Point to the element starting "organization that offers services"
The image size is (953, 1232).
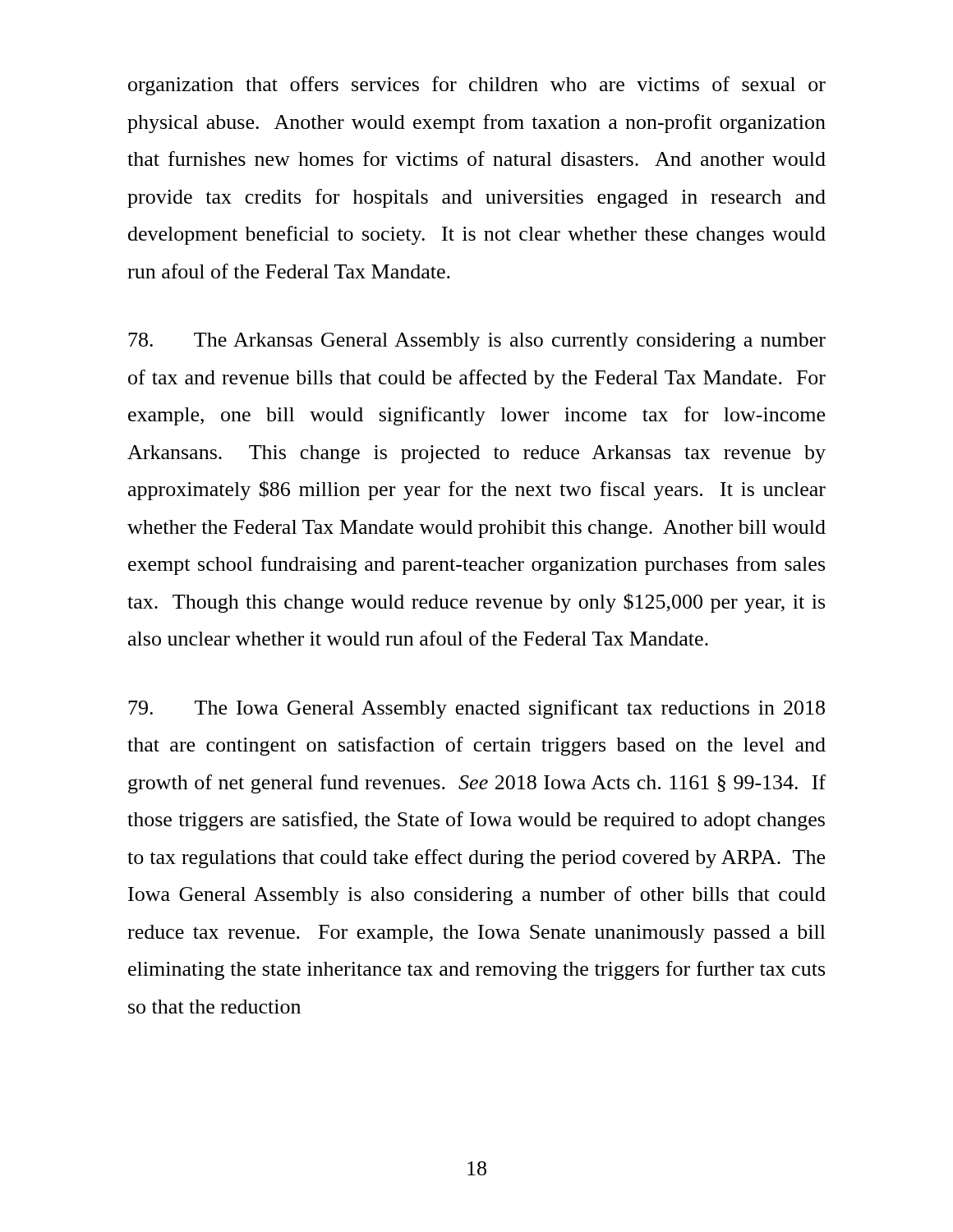[477, 86]
